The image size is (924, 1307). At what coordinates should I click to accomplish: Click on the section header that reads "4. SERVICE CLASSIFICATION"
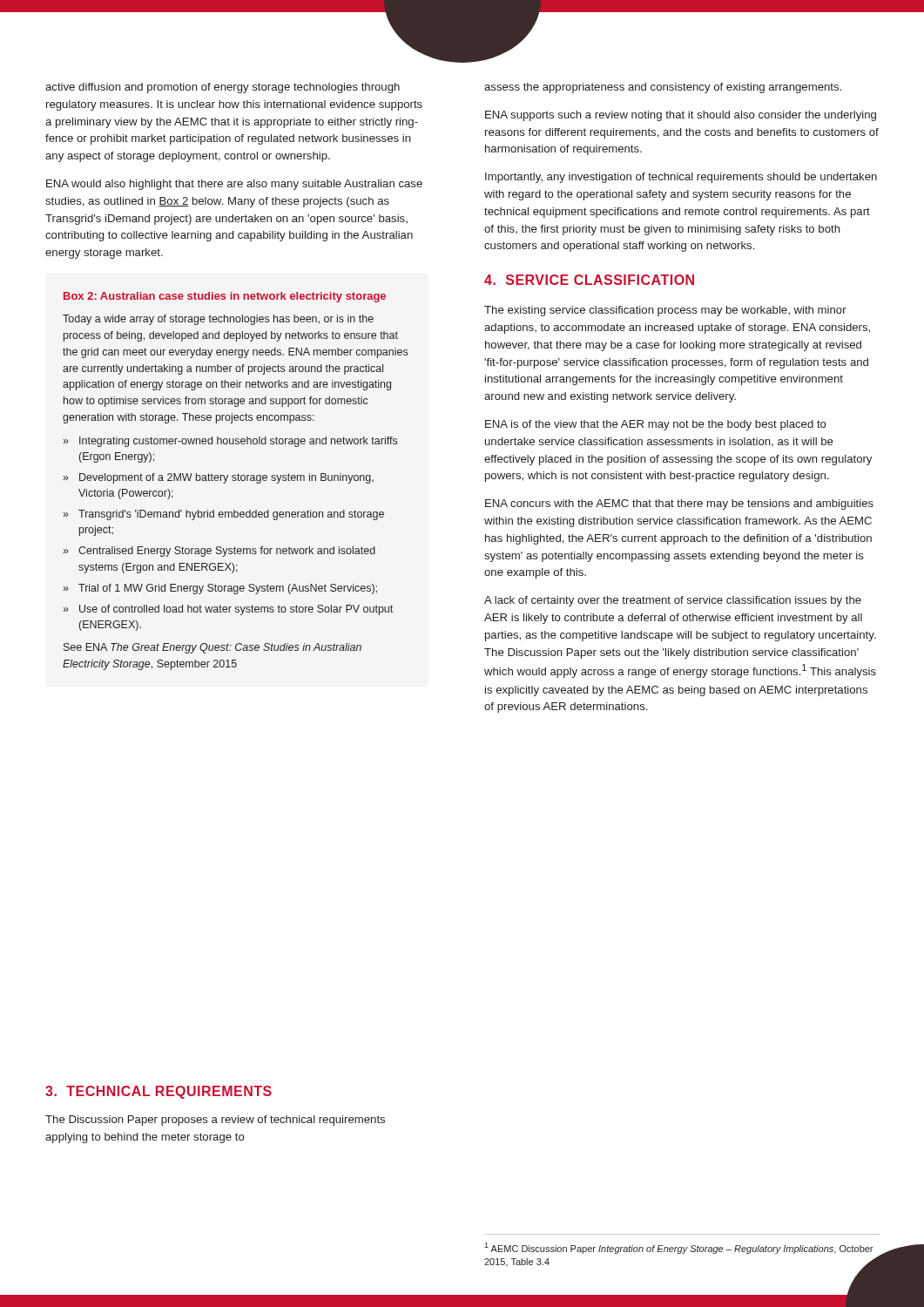(x=590, y=280)
